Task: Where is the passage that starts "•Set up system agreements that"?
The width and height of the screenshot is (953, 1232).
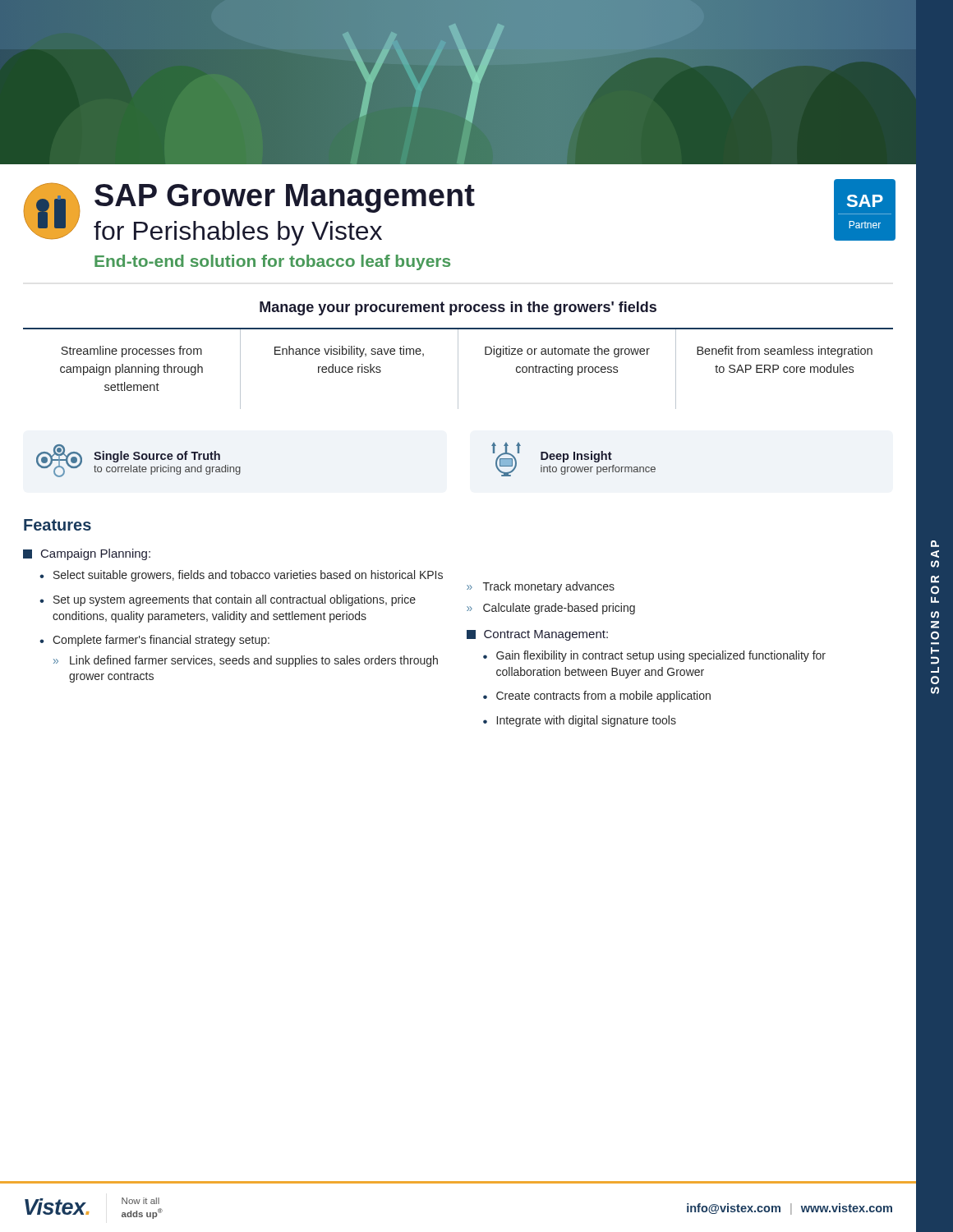Action: pos(228,607)
